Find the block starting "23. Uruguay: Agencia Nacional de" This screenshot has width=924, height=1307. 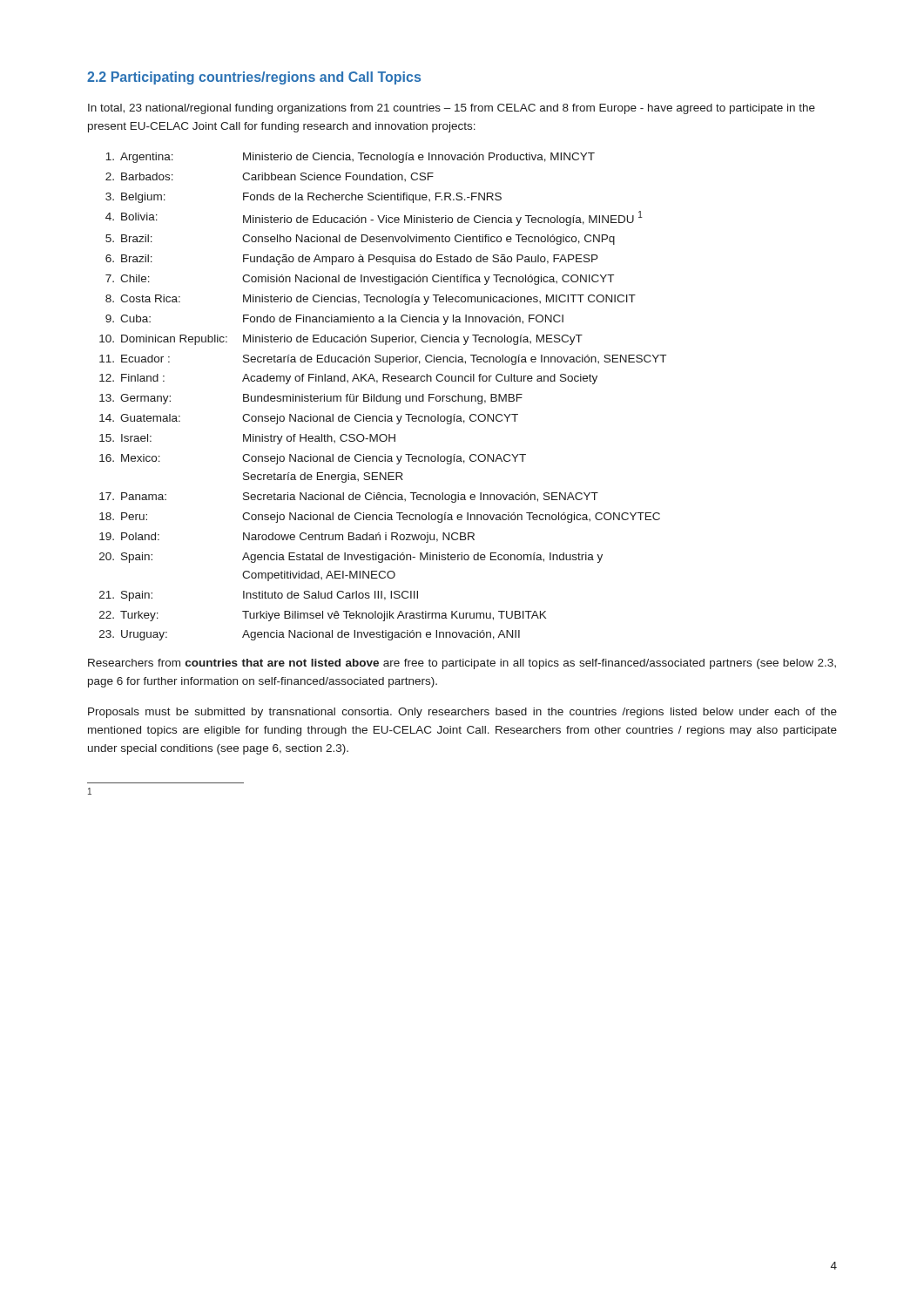(x=462, y=635)
